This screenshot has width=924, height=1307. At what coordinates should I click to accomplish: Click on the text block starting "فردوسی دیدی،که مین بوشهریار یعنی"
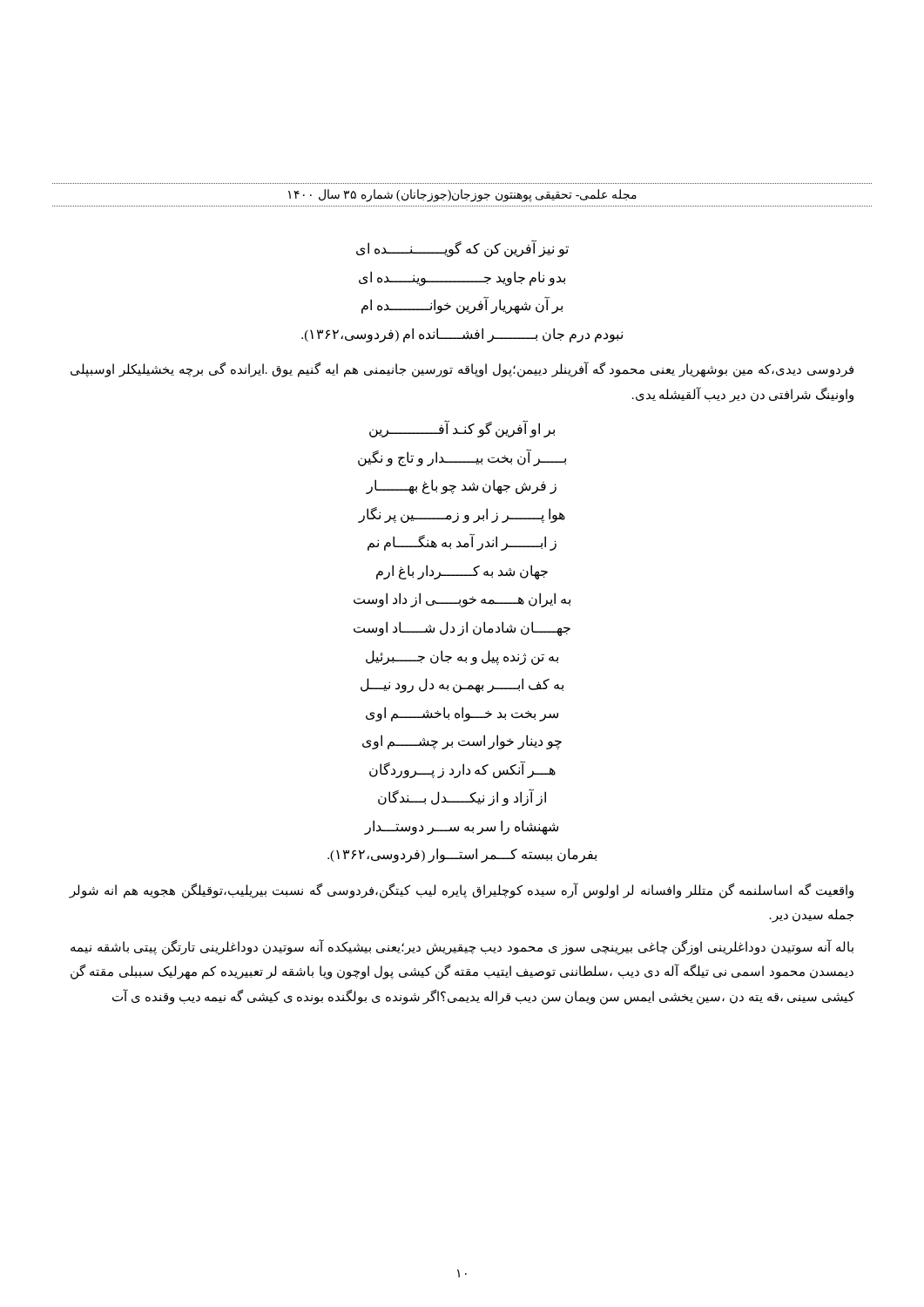pyautogui.click(x=462, y=382)
